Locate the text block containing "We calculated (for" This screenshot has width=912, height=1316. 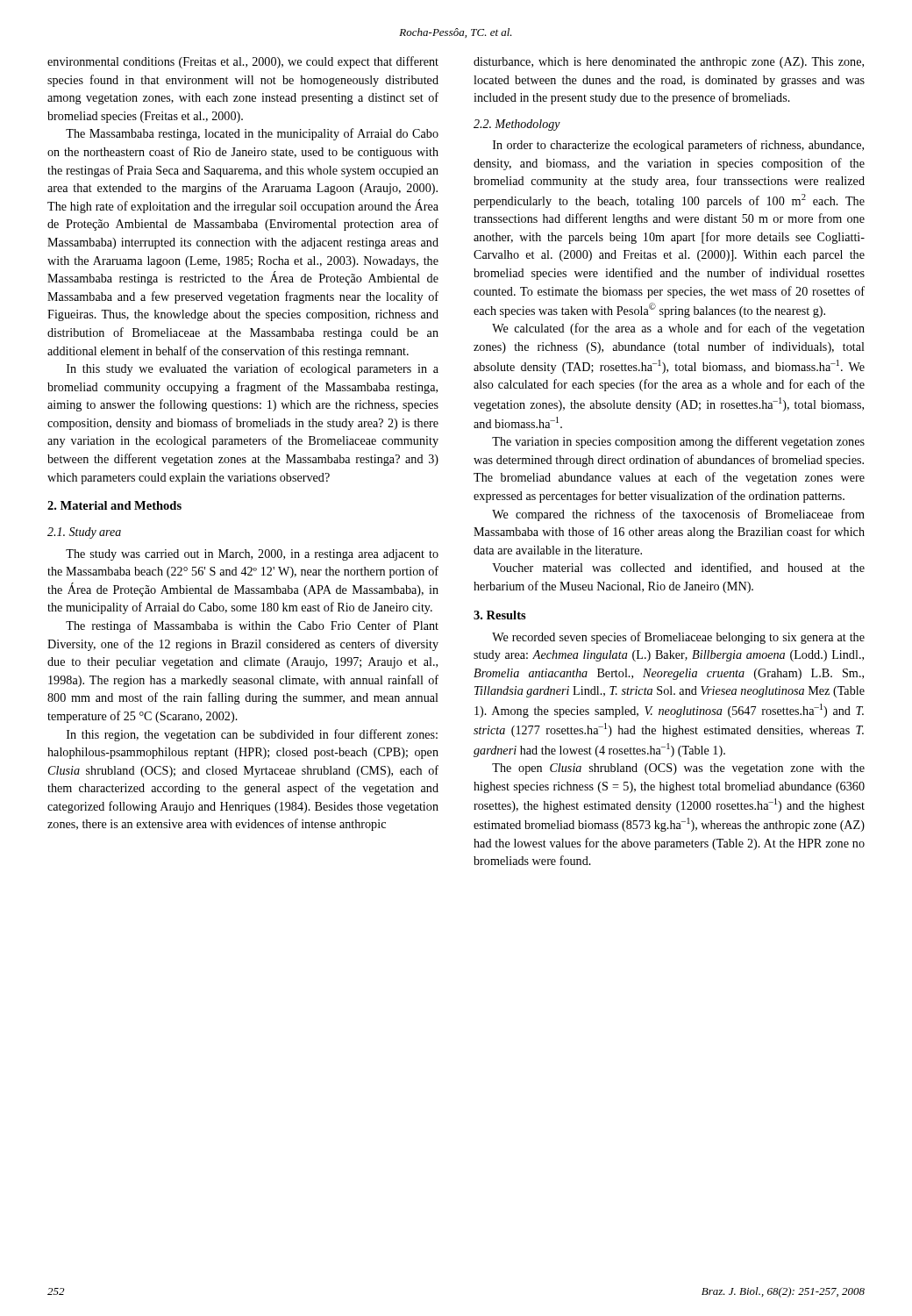[x=669, y=376]
